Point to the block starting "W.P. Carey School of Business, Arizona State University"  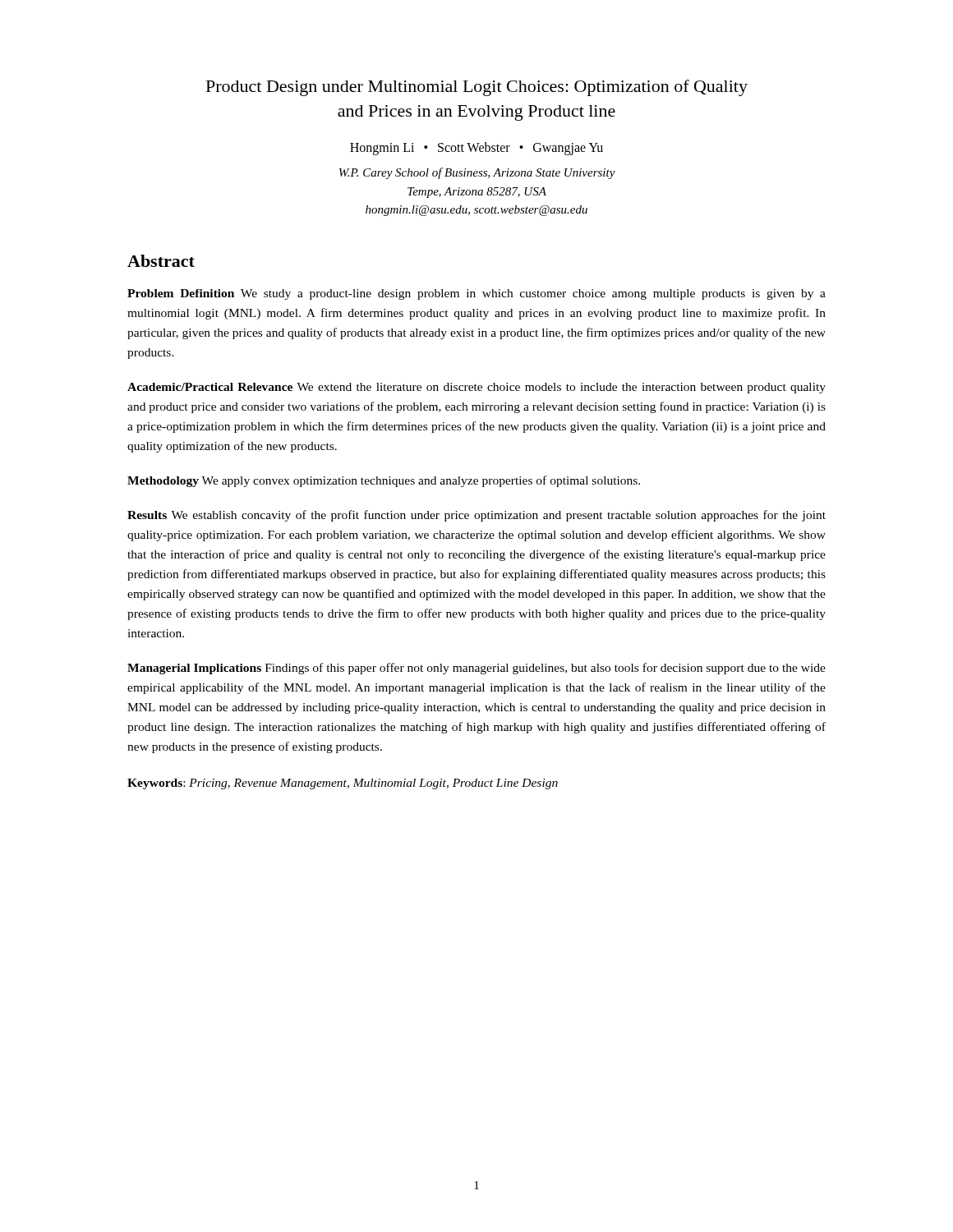point(476,191)
